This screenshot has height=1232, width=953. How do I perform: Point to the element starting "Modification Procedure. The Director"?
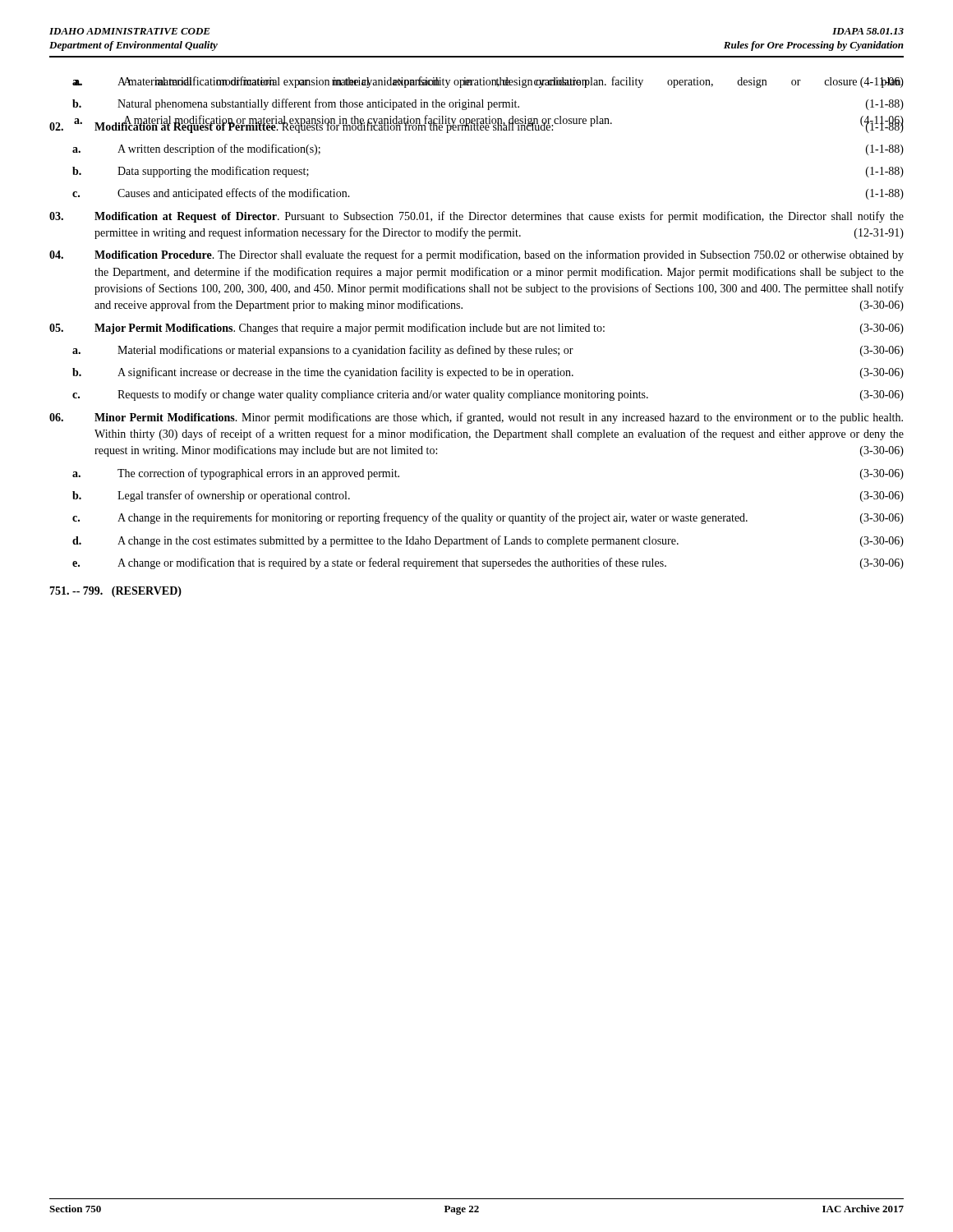coord(476,281)
